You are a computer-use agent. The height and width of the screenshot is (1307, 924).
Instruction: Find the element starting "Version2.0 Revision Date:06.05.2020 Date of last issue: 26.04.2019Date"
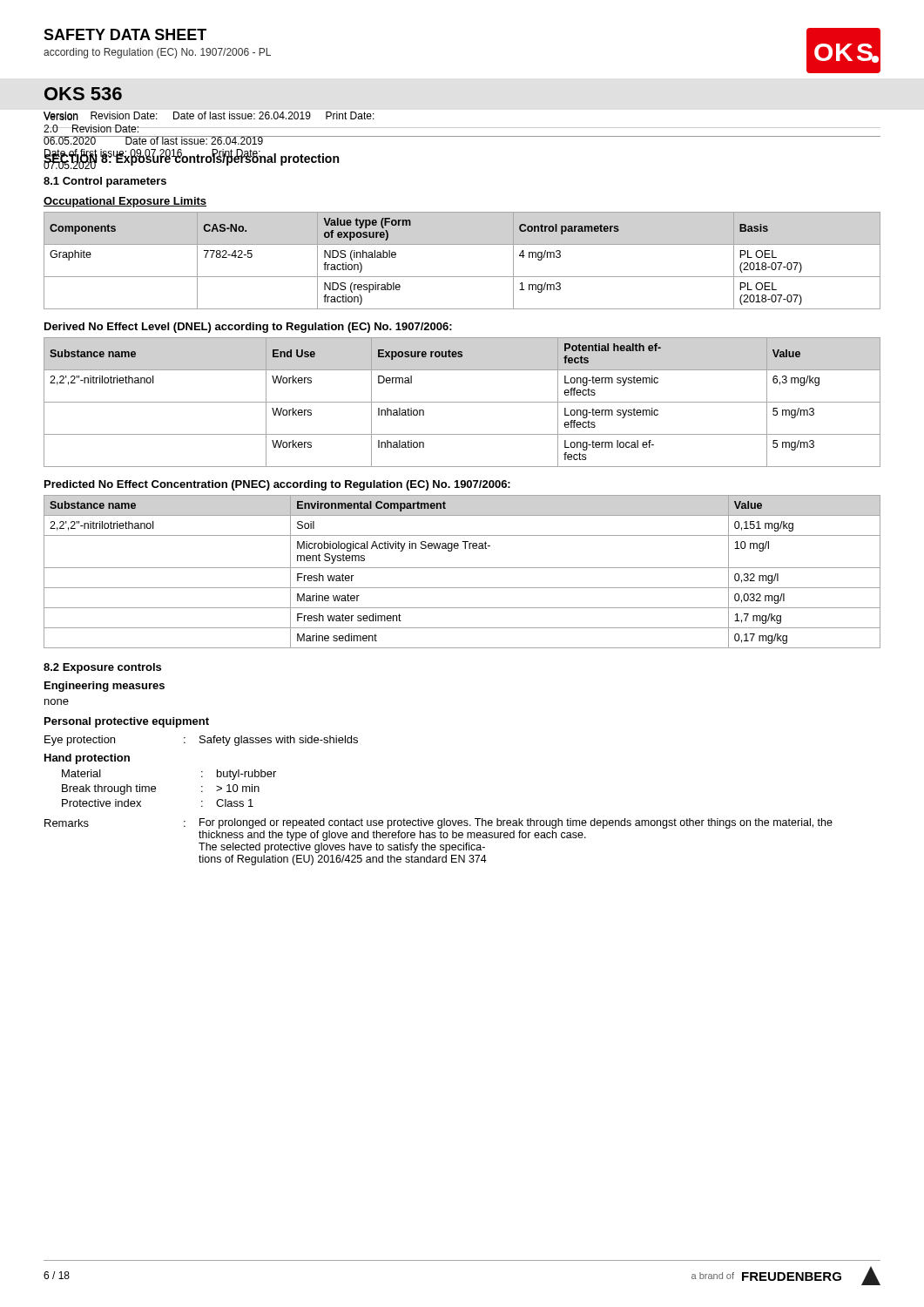click(153, 141)
